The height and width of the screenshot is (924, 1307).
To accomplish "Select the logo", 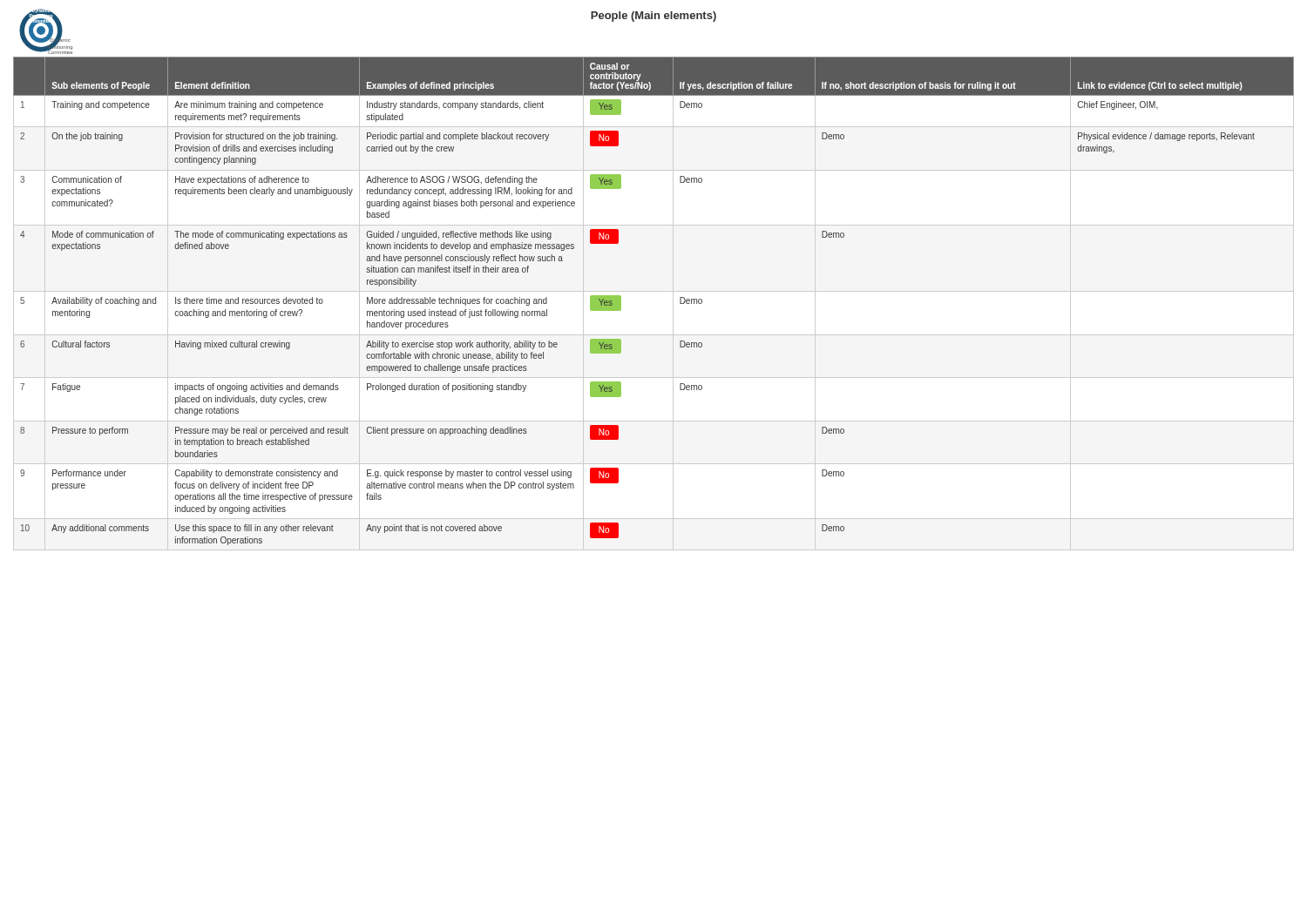I will 48,32.
